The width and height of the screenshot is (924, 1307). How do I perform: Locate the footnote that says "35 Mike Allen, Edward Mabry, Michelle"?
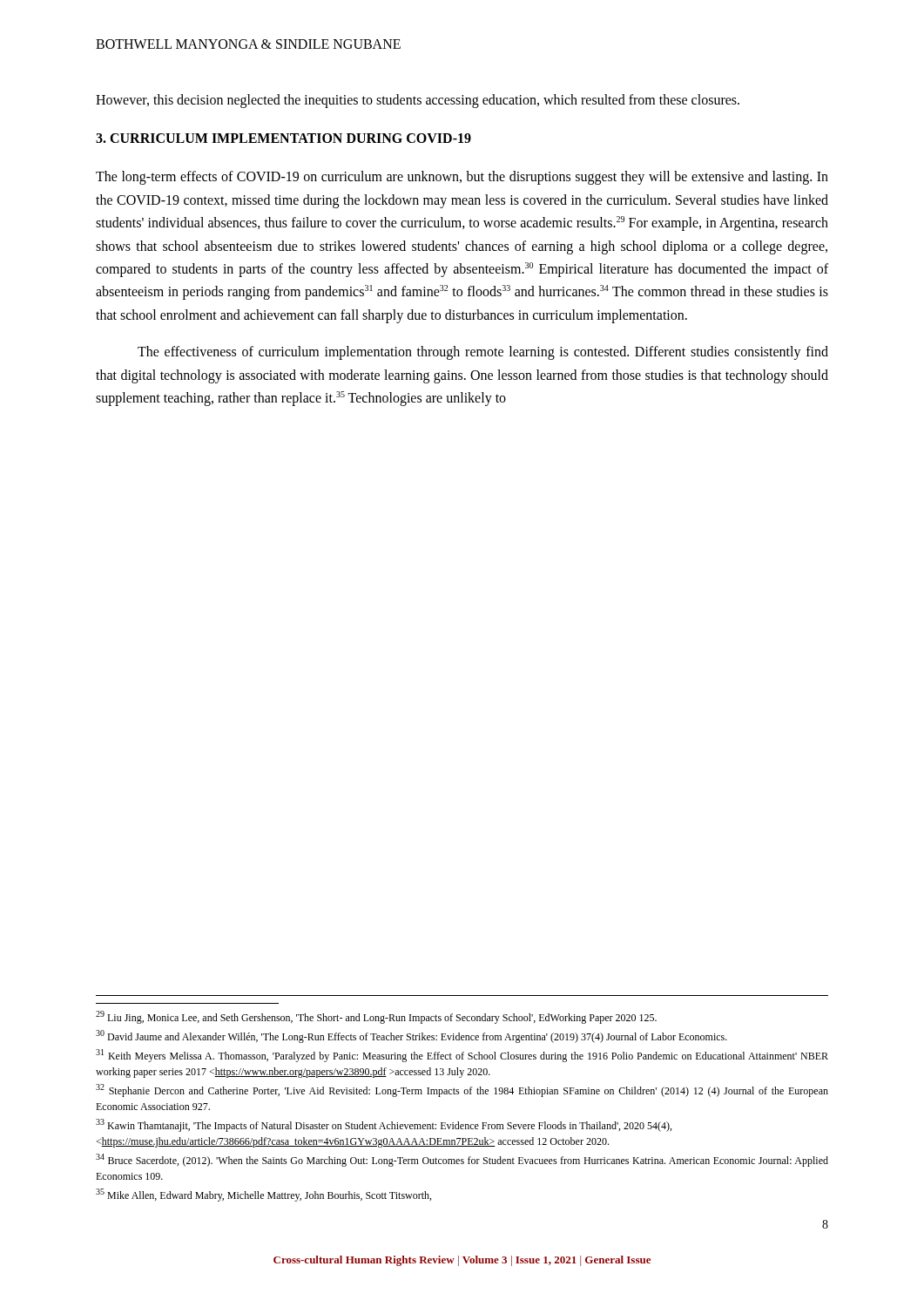(264, 1195)
